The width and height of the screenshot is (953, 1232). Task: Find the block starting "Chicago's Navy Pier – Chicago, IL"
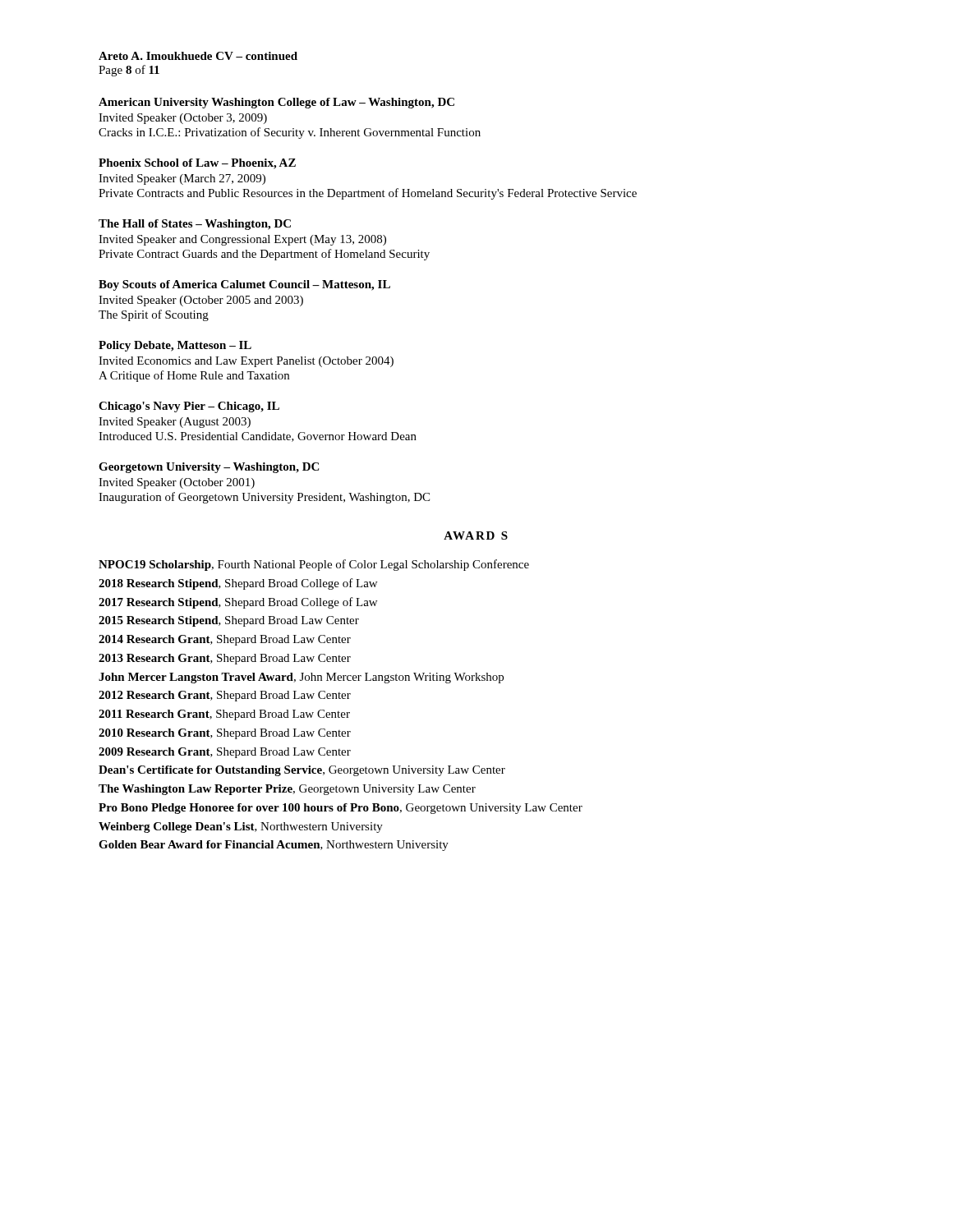pos(189,407)
